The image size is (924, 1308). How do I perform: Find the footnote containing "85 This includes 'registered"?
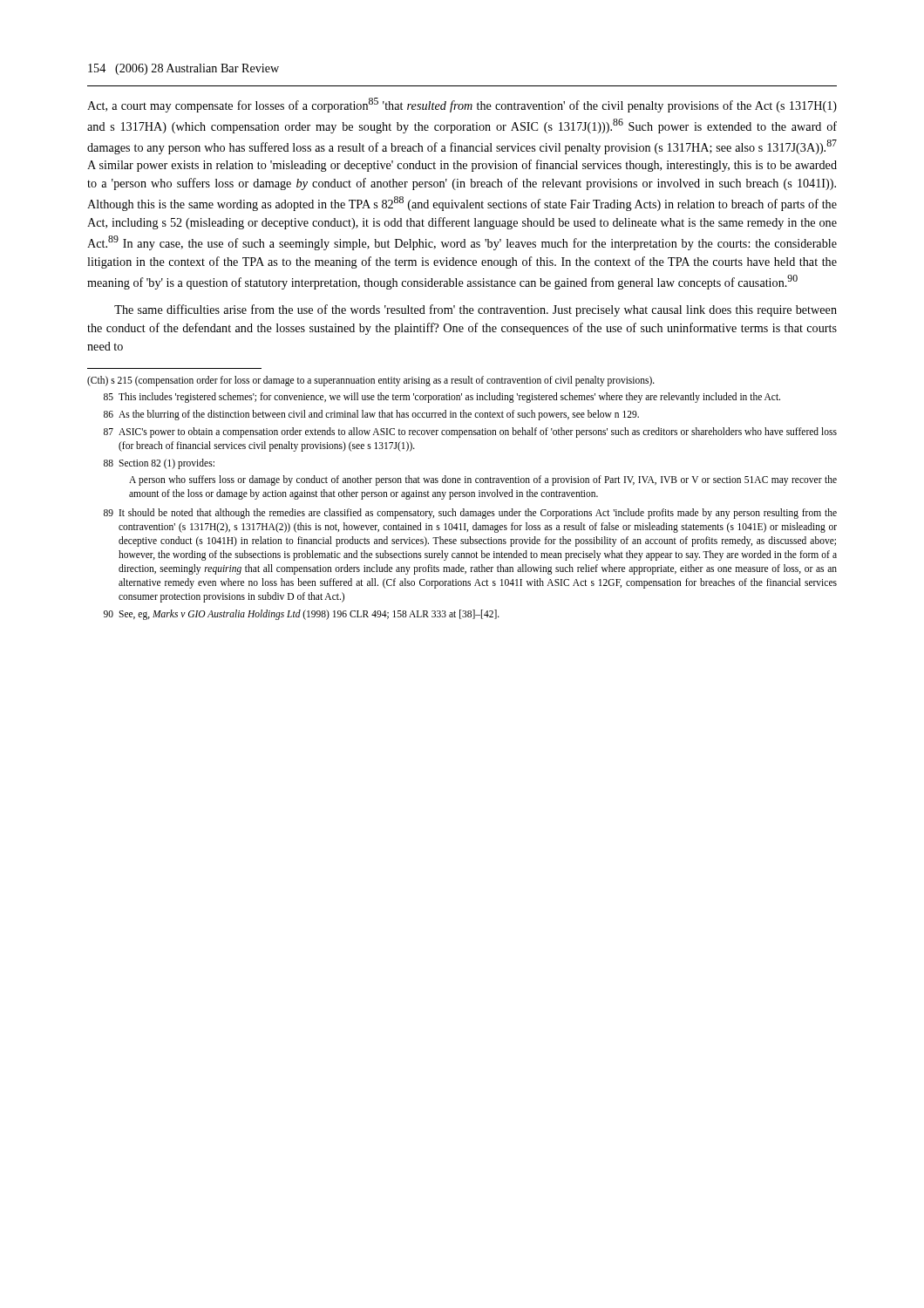[x=462, y=398]
